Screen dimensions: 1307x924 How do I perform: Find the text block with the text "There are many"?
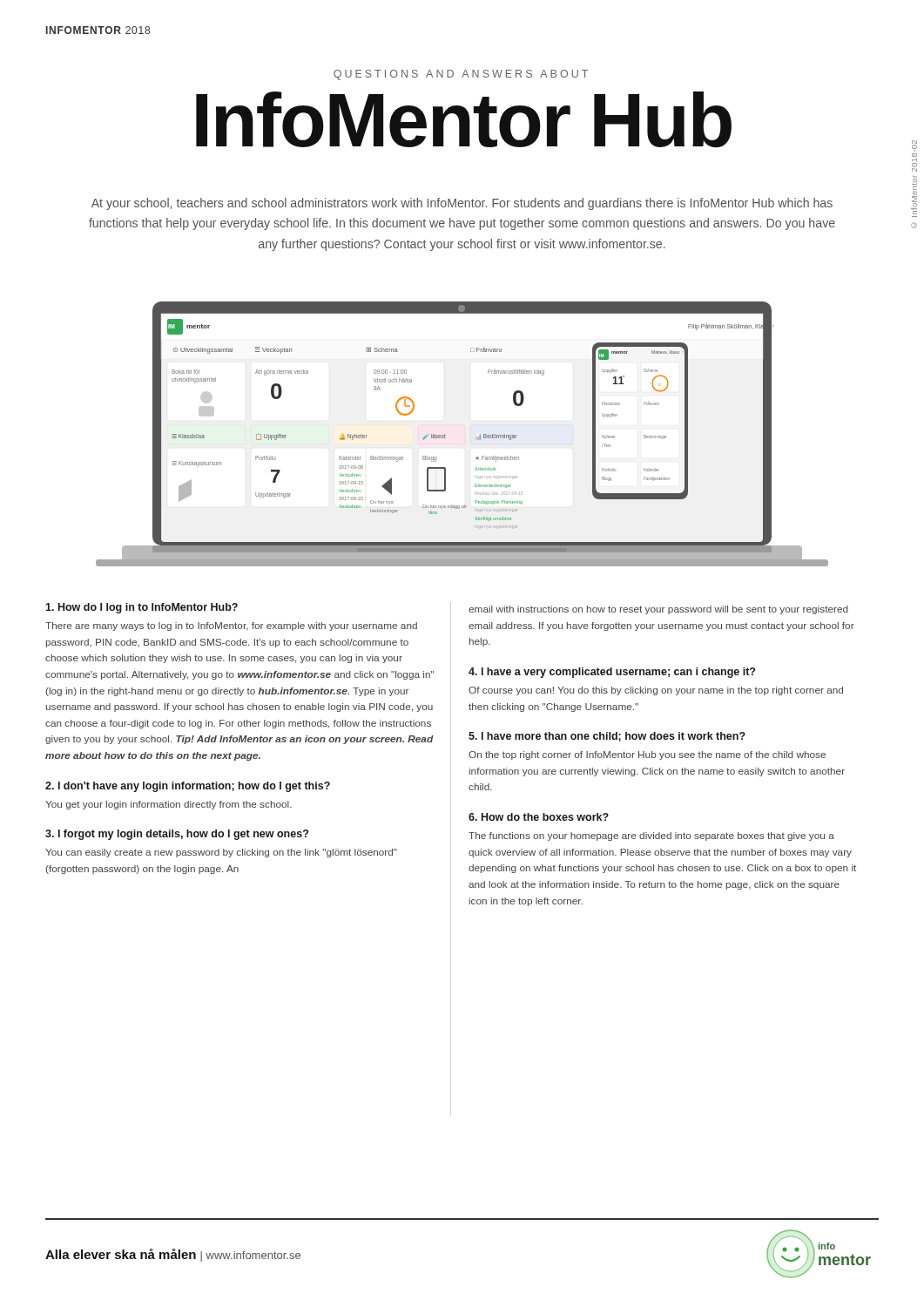tap(240, 691)
